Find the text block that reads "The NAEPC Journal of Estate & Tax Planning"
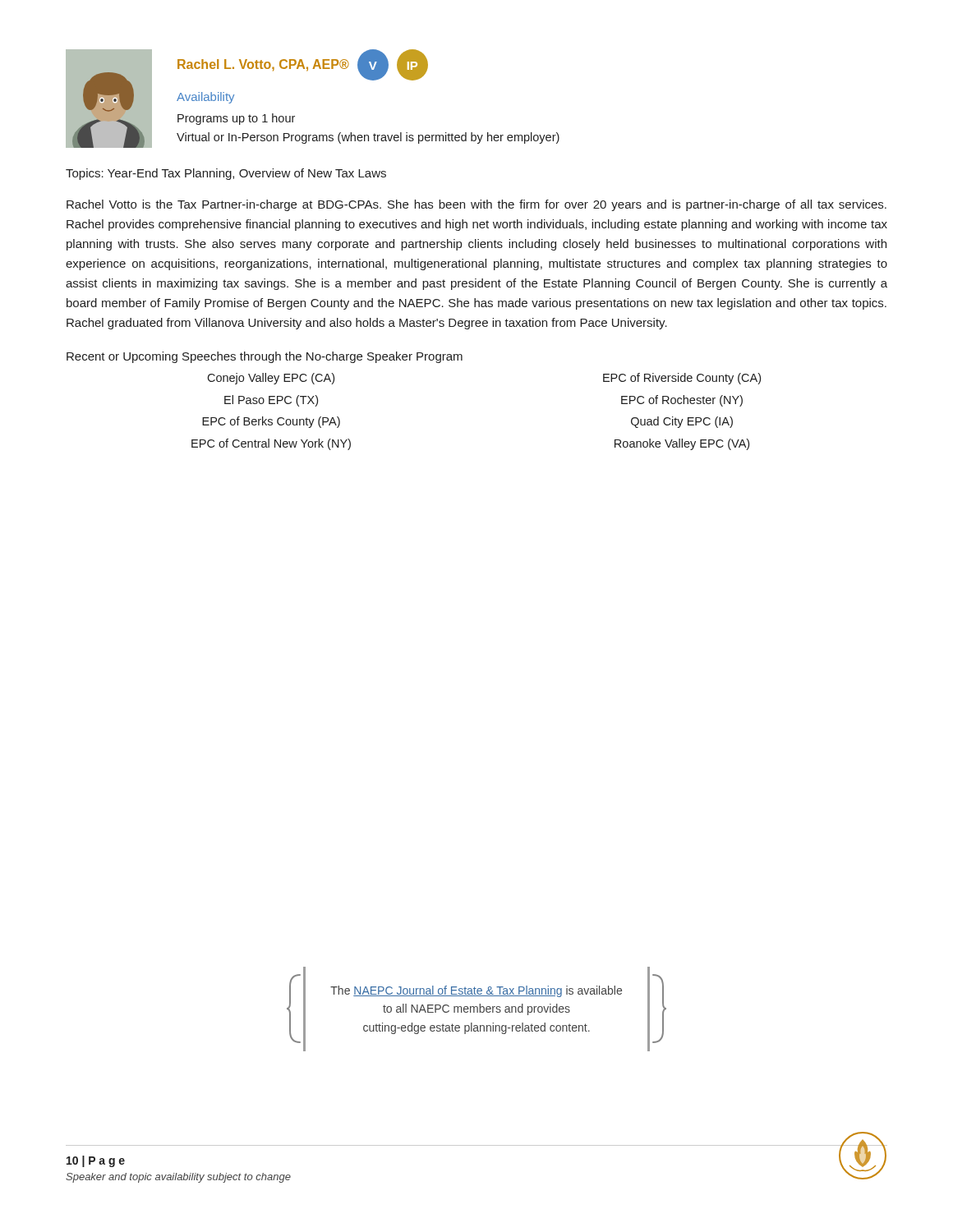953x1232 pixels. pos(476,1009)
